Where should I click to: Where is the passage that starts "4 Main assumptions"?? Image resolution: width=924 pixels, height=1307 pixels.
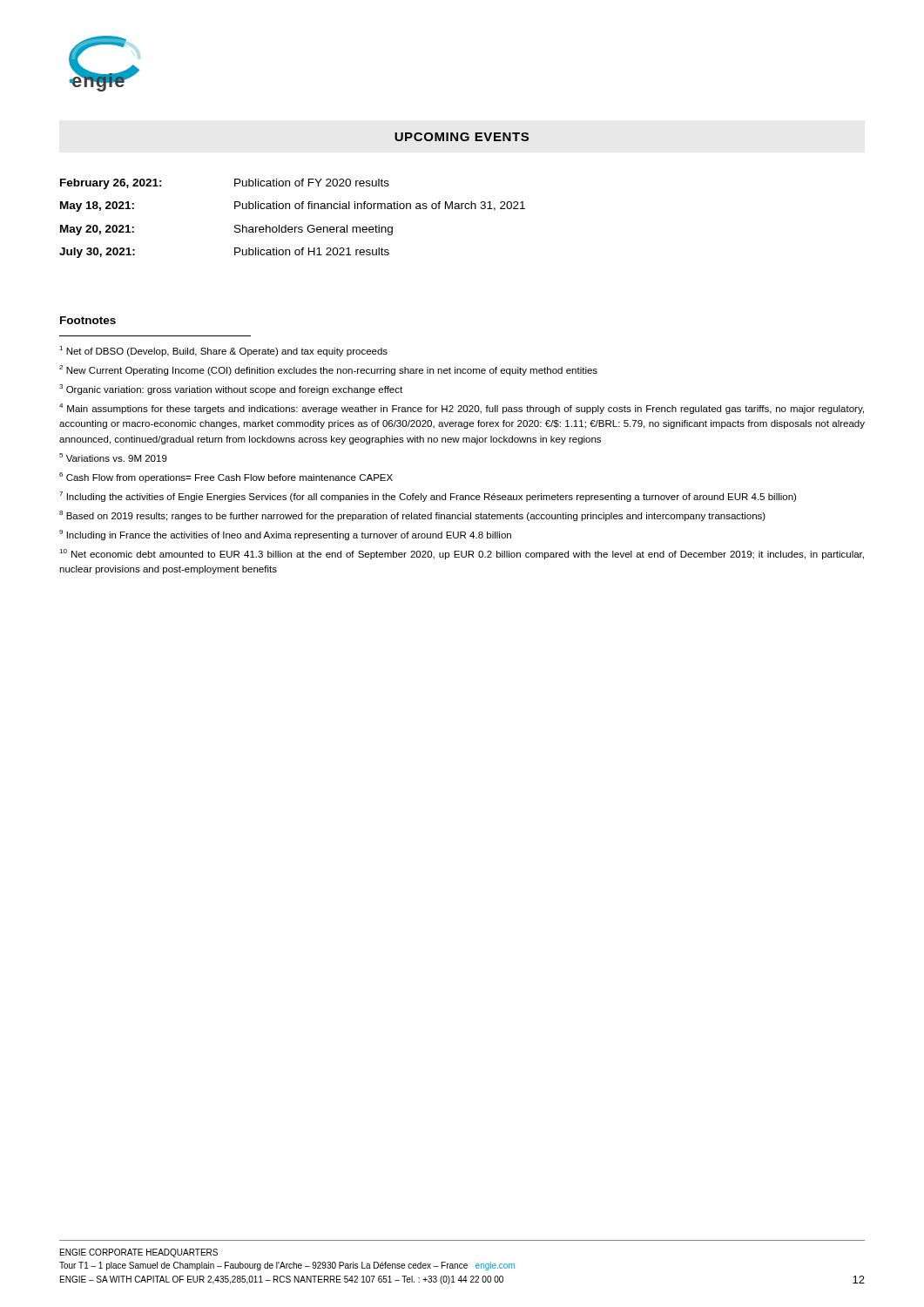click(462, 423)
